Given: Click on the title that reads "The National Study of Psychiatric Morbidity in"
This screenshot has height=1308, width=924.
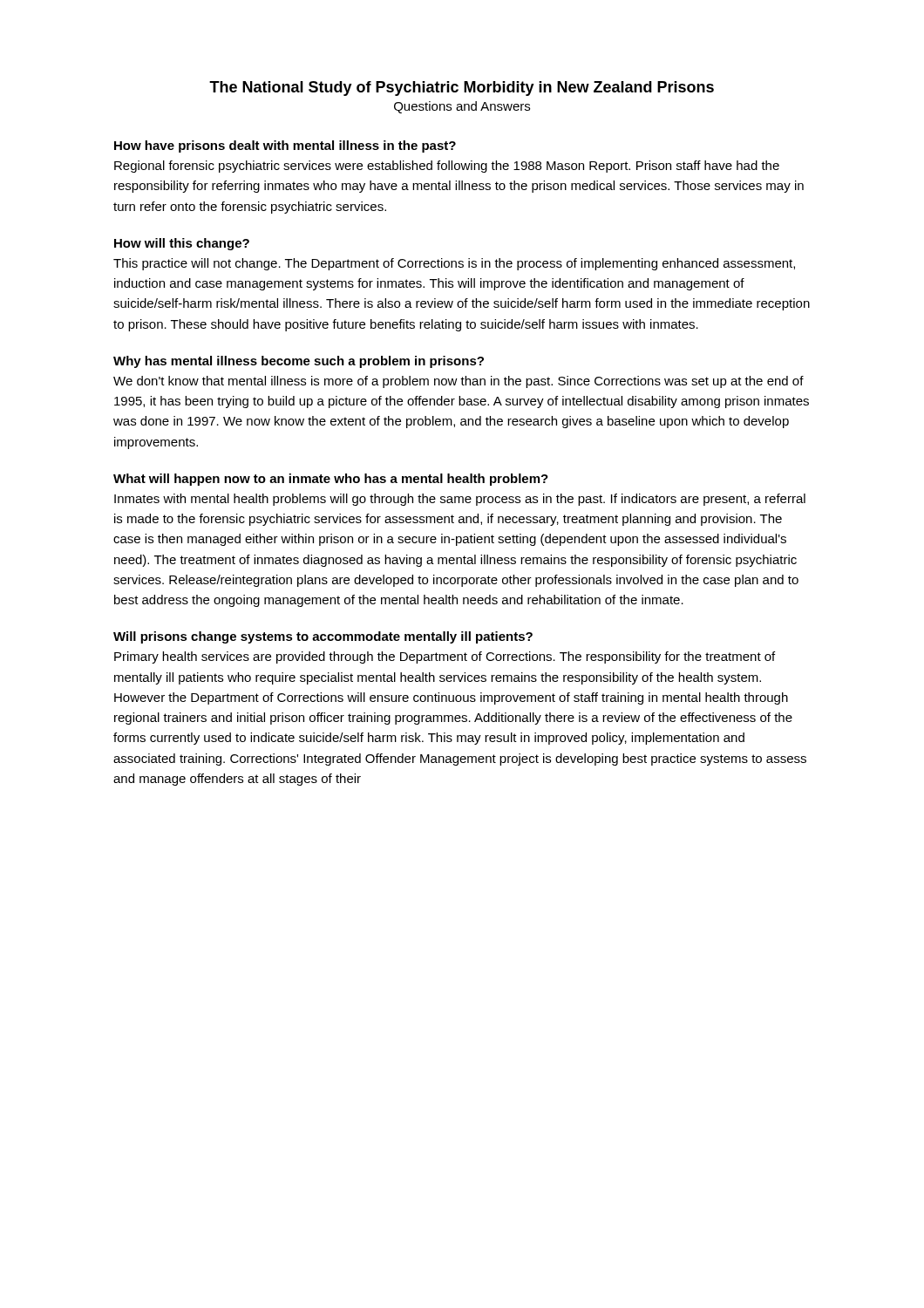Looking at the screenshot, I should click(462, 96).
